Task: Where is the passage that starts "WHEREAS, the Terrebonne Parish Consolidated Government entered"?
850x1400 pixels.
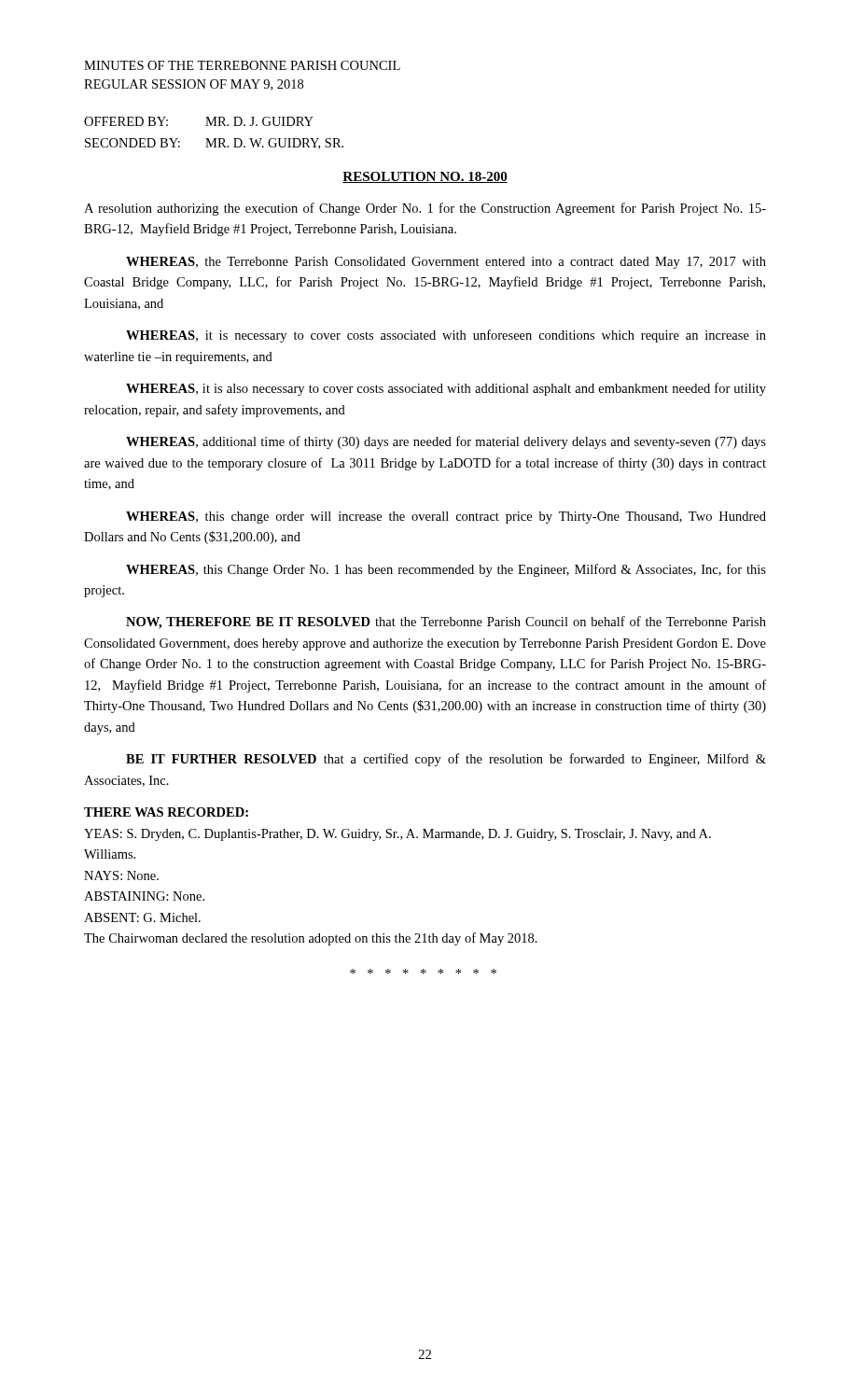Action: pos(425,282)
